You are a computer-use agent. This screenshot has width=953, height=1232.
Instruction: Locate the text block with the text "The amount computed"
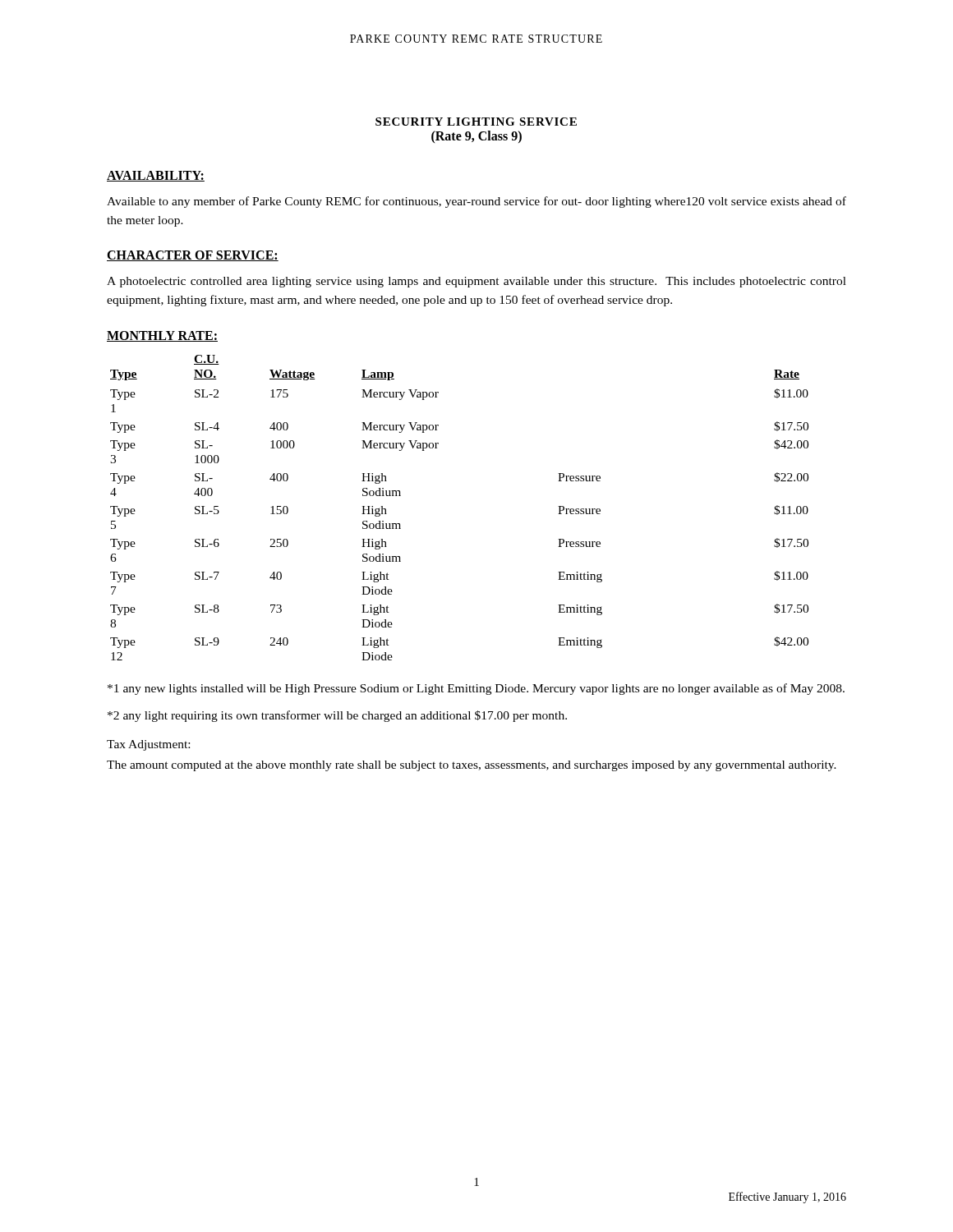pyautogui.click(x=472, y=764)
